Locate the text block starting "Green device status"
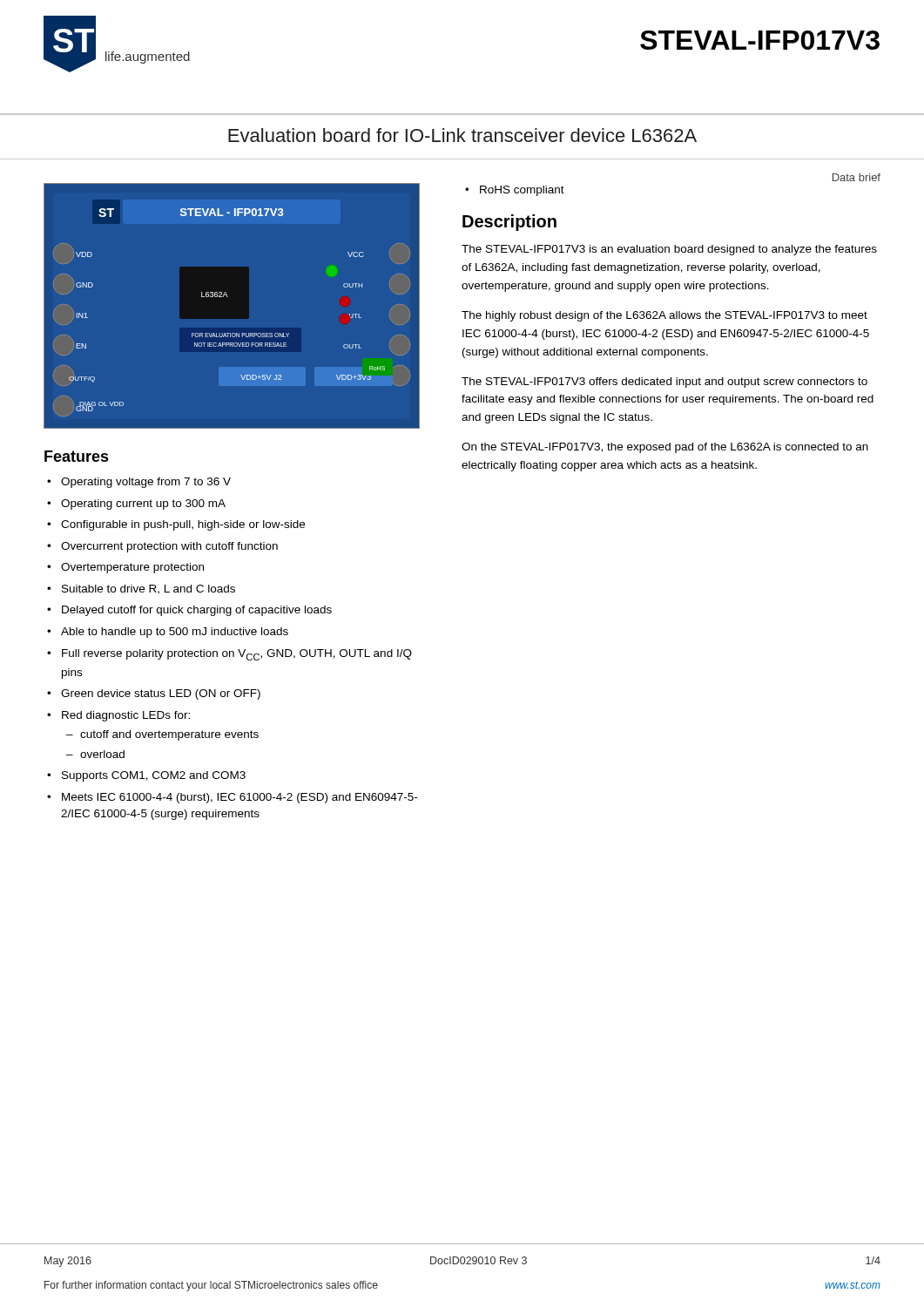Viewport: 924px width, 1307px height. click(x=161, y=693)
